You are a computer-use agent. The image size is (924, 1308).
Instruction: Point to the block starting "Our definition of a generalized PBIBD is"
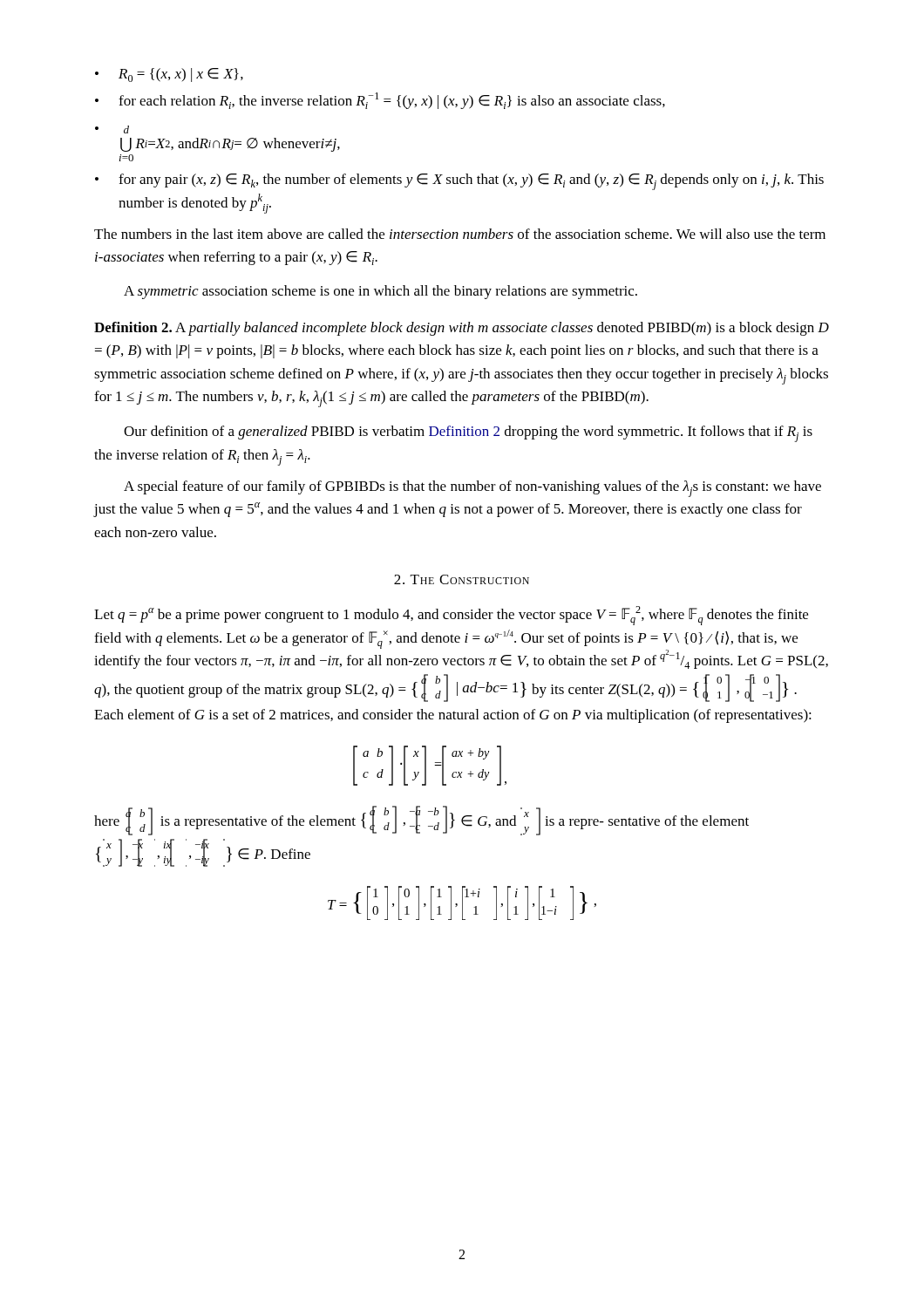453,445
